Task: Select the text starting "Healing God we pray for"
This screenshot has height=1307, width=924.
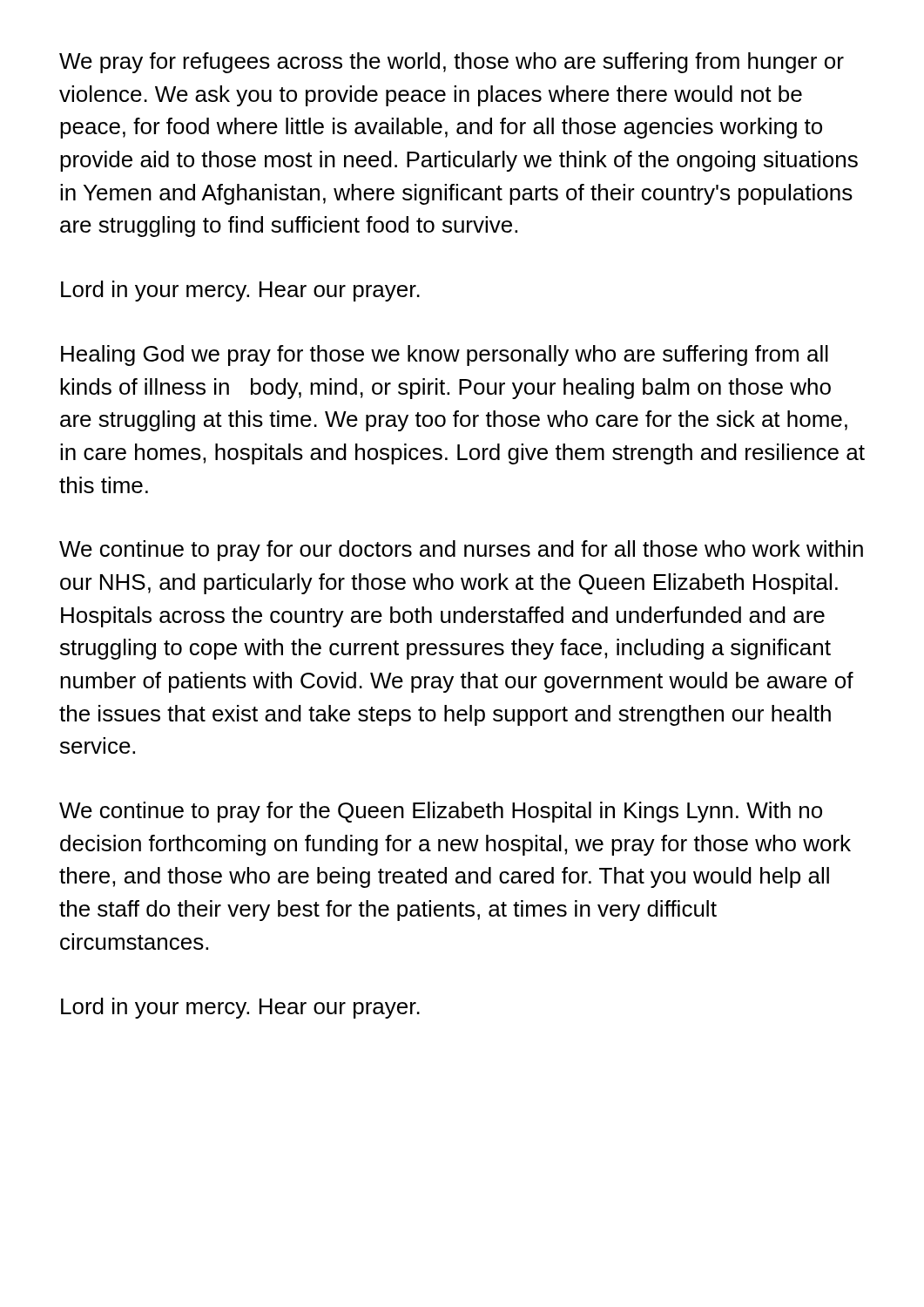Action: click(x=462, y=419)
